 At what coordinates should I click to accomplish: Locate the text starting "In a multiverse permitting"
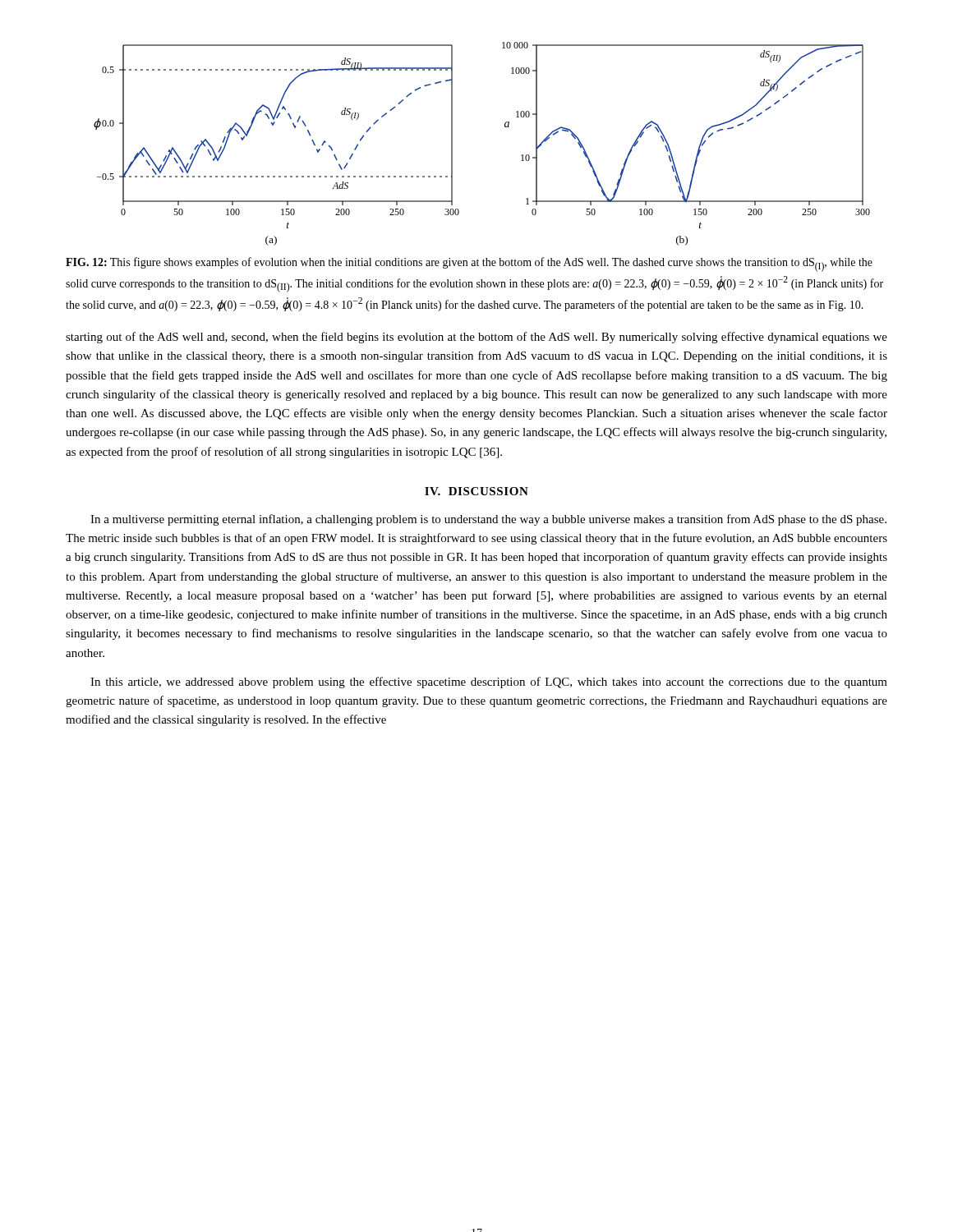476,586
